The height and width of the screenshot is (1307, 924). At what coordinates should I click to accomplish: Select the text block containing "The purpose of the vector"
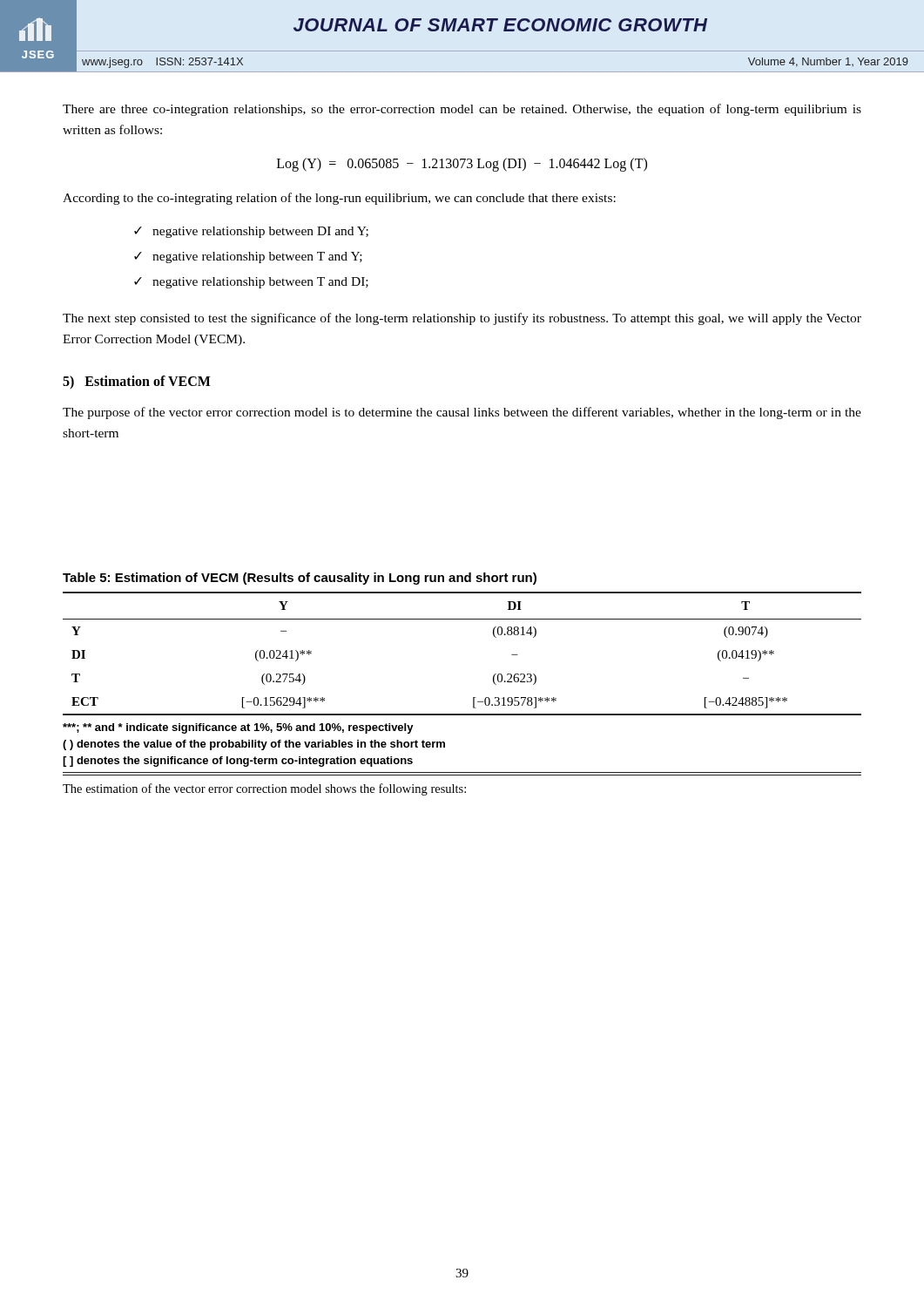click(x=462, y=423)
